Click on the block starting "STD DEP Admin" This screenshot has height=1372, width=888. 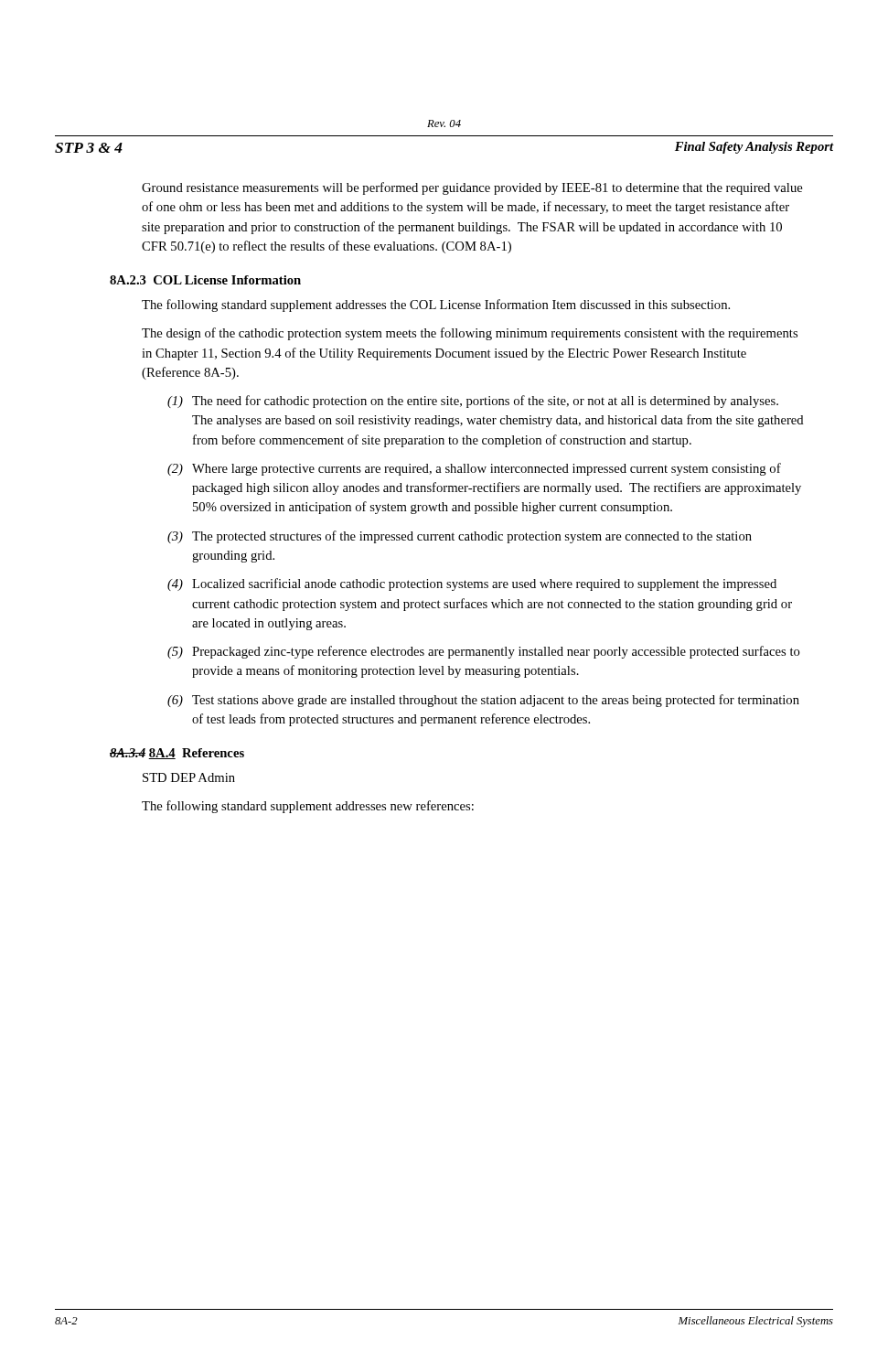[188, 778]
